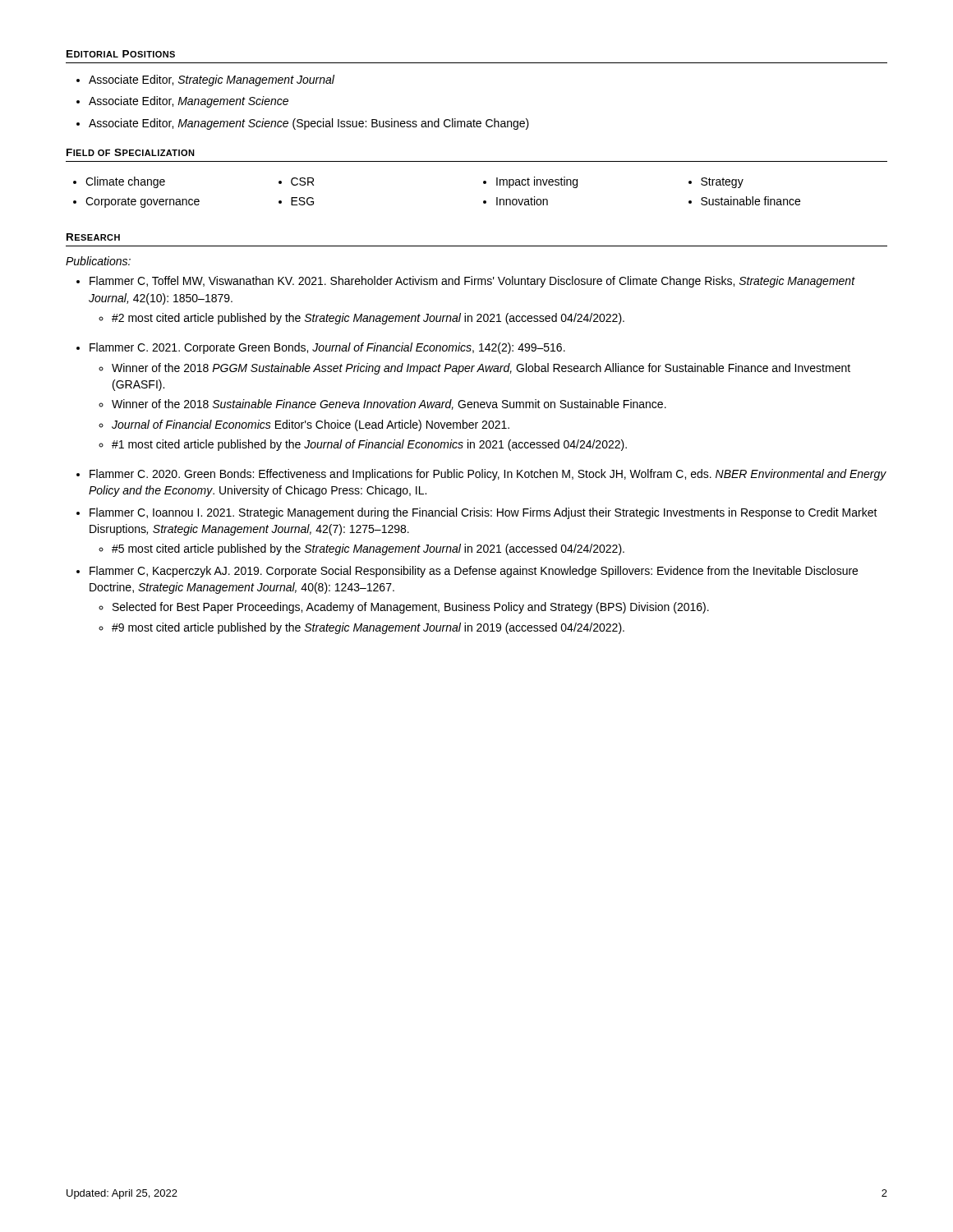Locate the list item that says "Impact investing Innovation"
The width and height of the screenshot is (953, 1232).
[x=537, y=182]
